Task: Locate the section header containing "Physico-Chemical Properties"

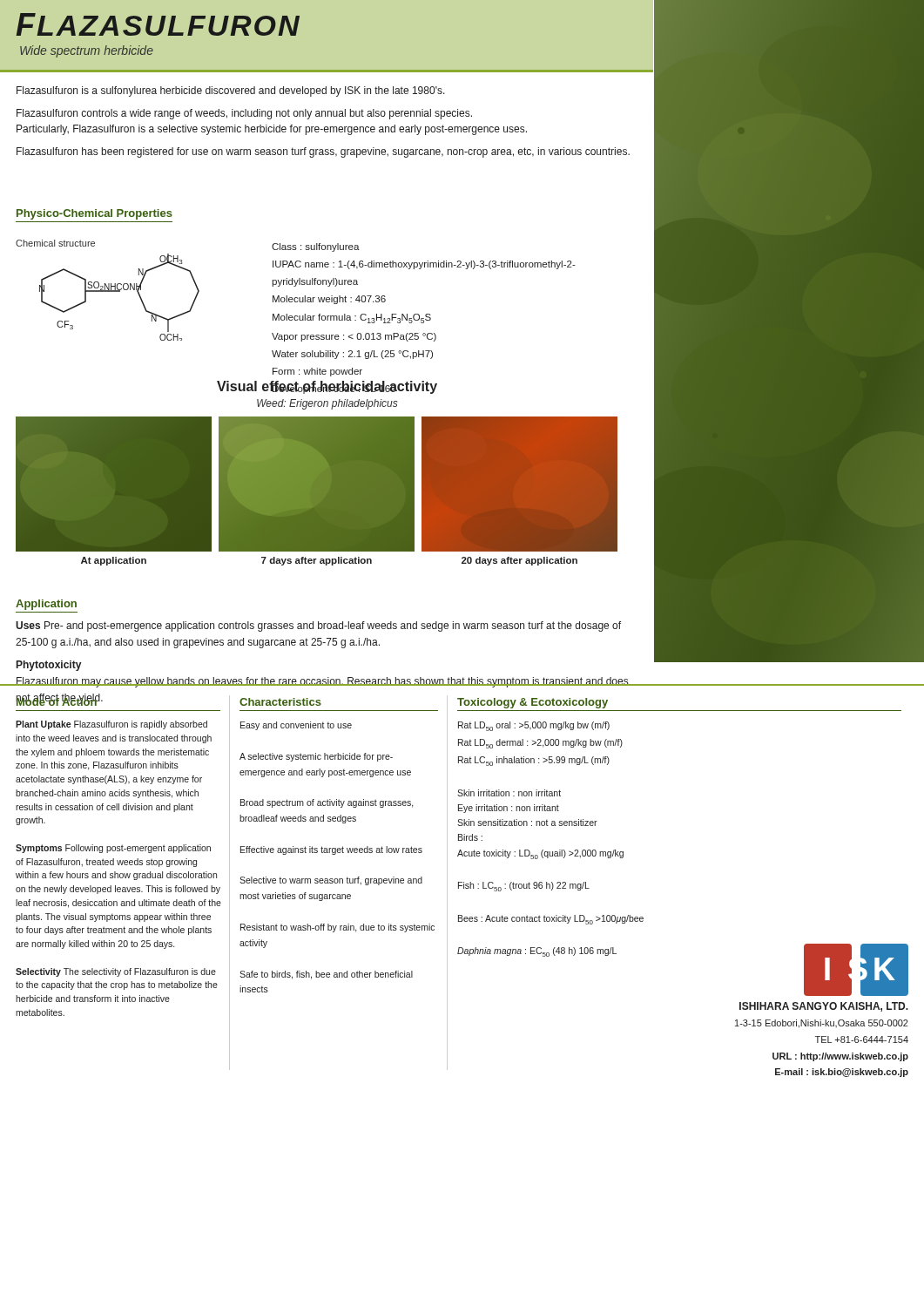Action: [x=94, y=213]
